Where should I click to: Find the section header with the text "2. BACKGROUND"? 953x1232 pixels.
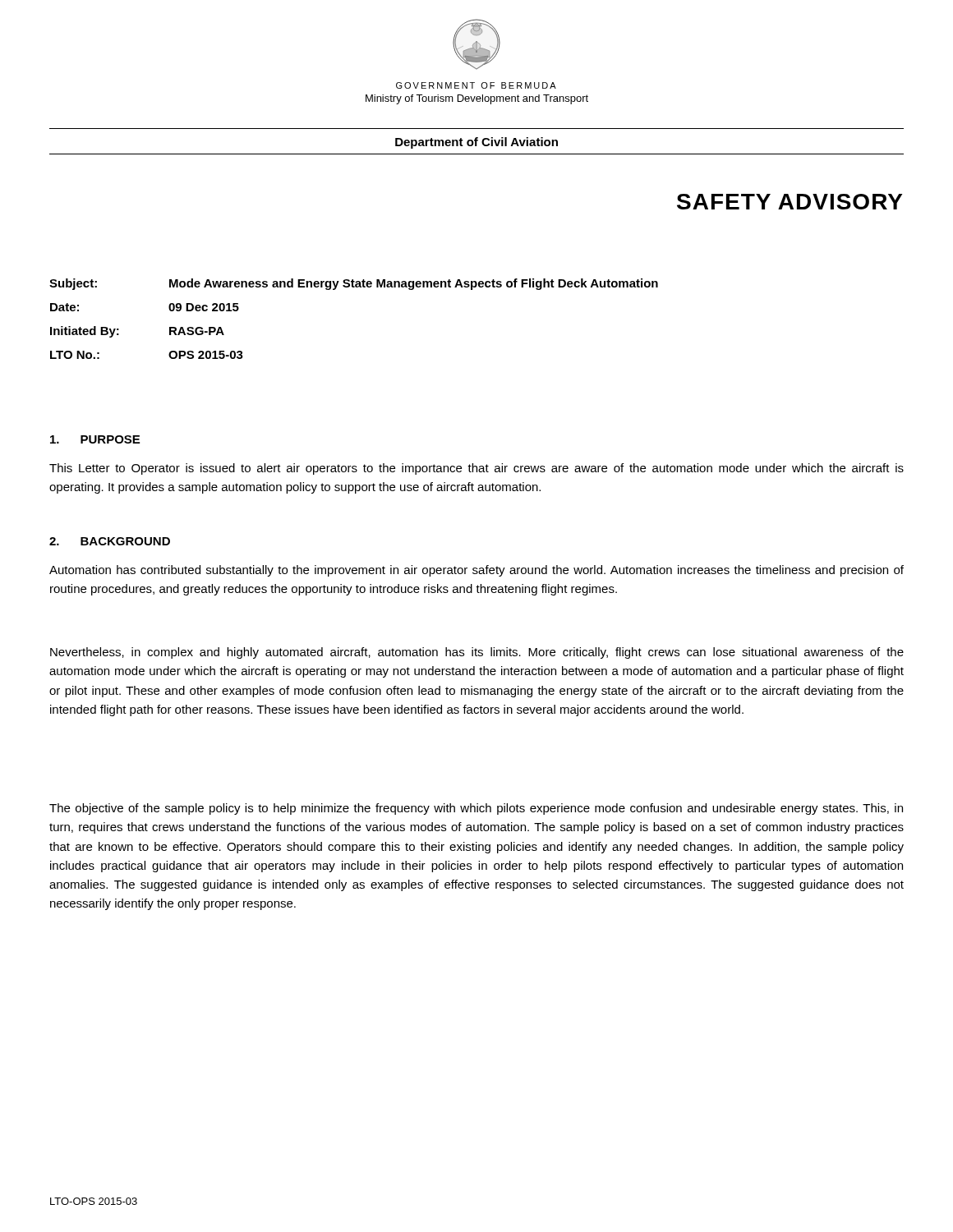[110, 541]
